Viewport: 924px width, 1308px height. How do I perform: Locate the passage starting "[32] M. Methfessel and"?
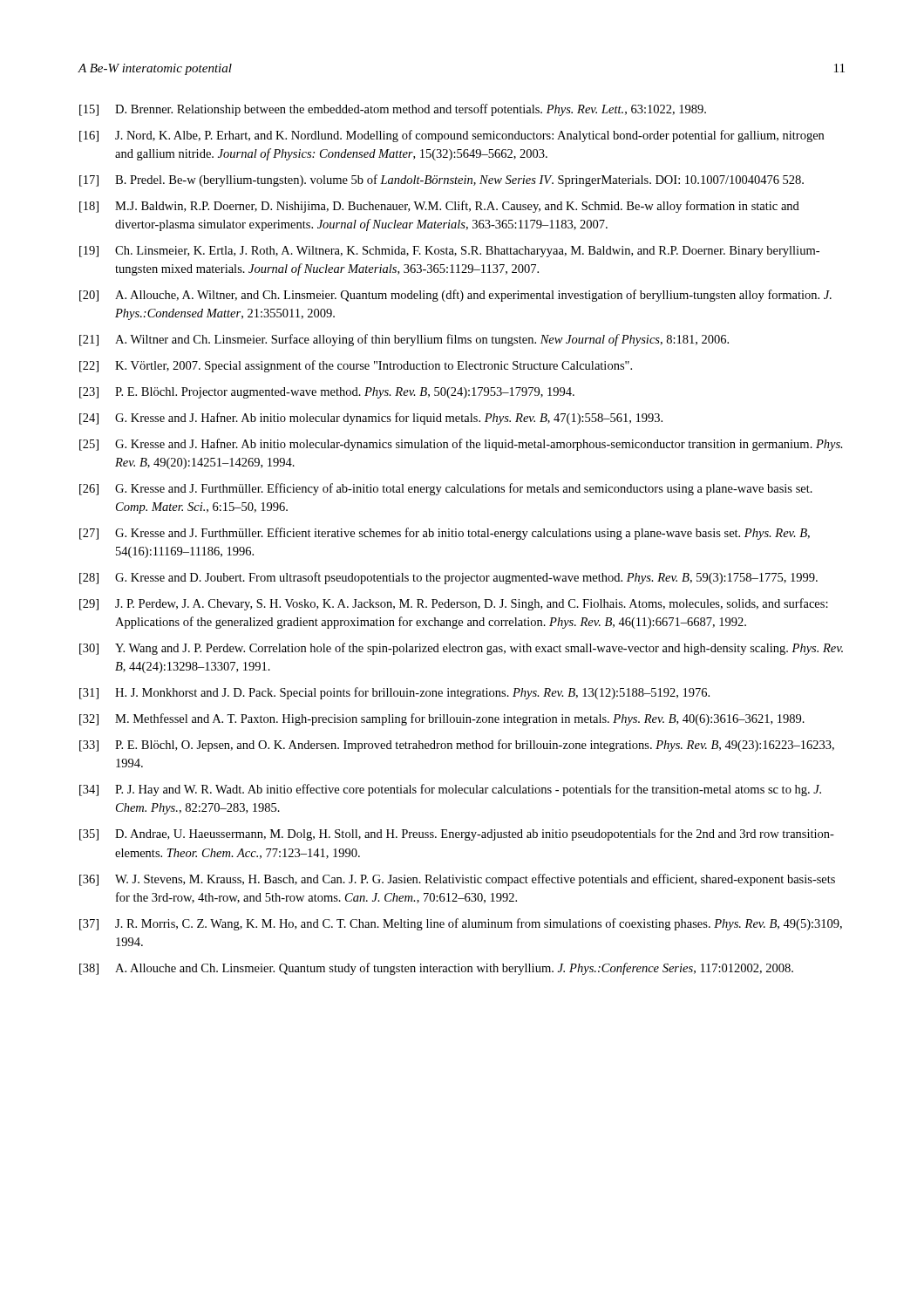click(462, 719)
